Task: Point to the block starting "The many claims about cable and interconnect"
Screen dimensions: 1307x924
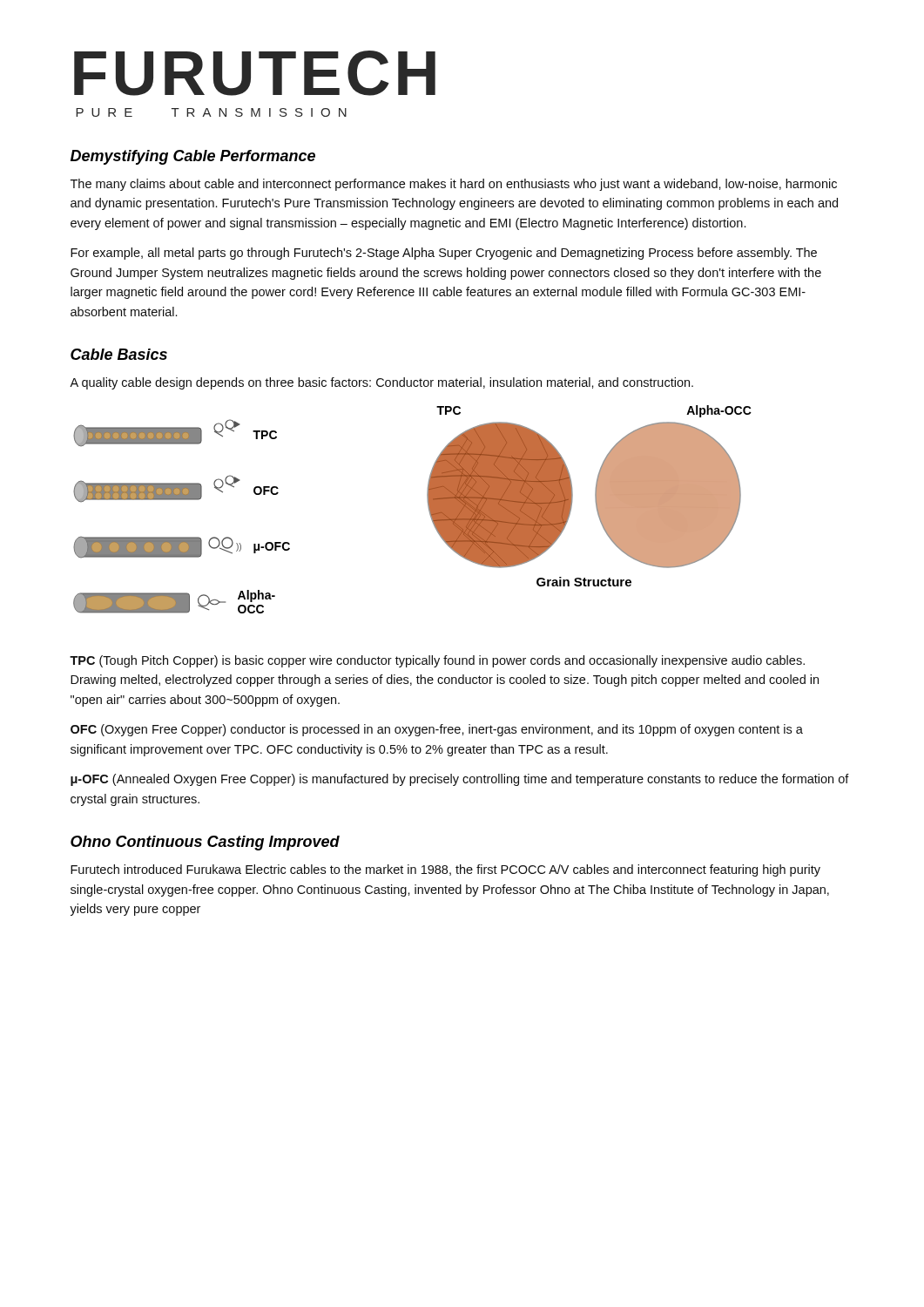Action: pyautogui.click(x=454, y=203)
